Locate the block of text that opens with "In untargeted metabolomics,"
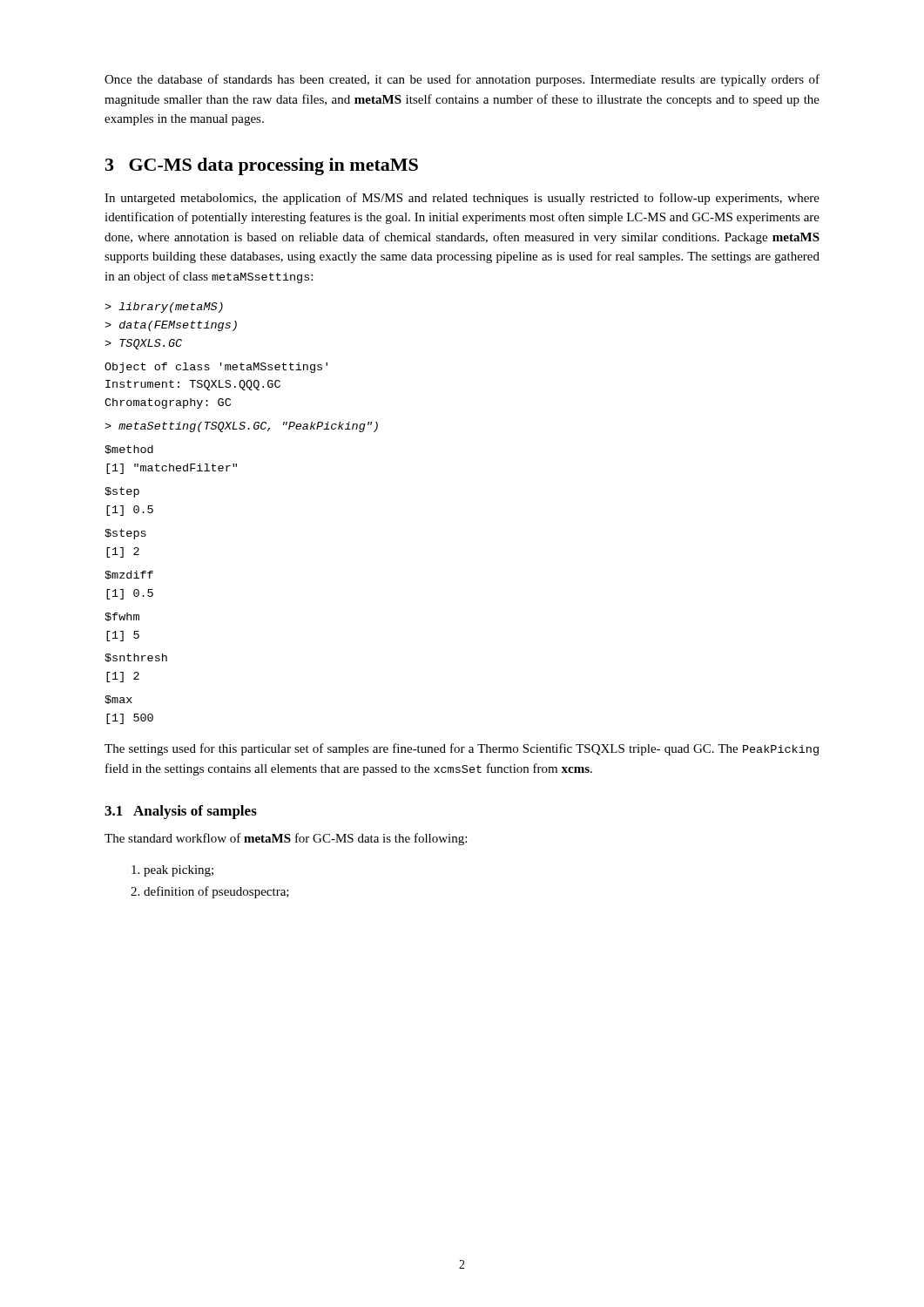The width and height of the screenshot is (924, 1307). (462, 237)
